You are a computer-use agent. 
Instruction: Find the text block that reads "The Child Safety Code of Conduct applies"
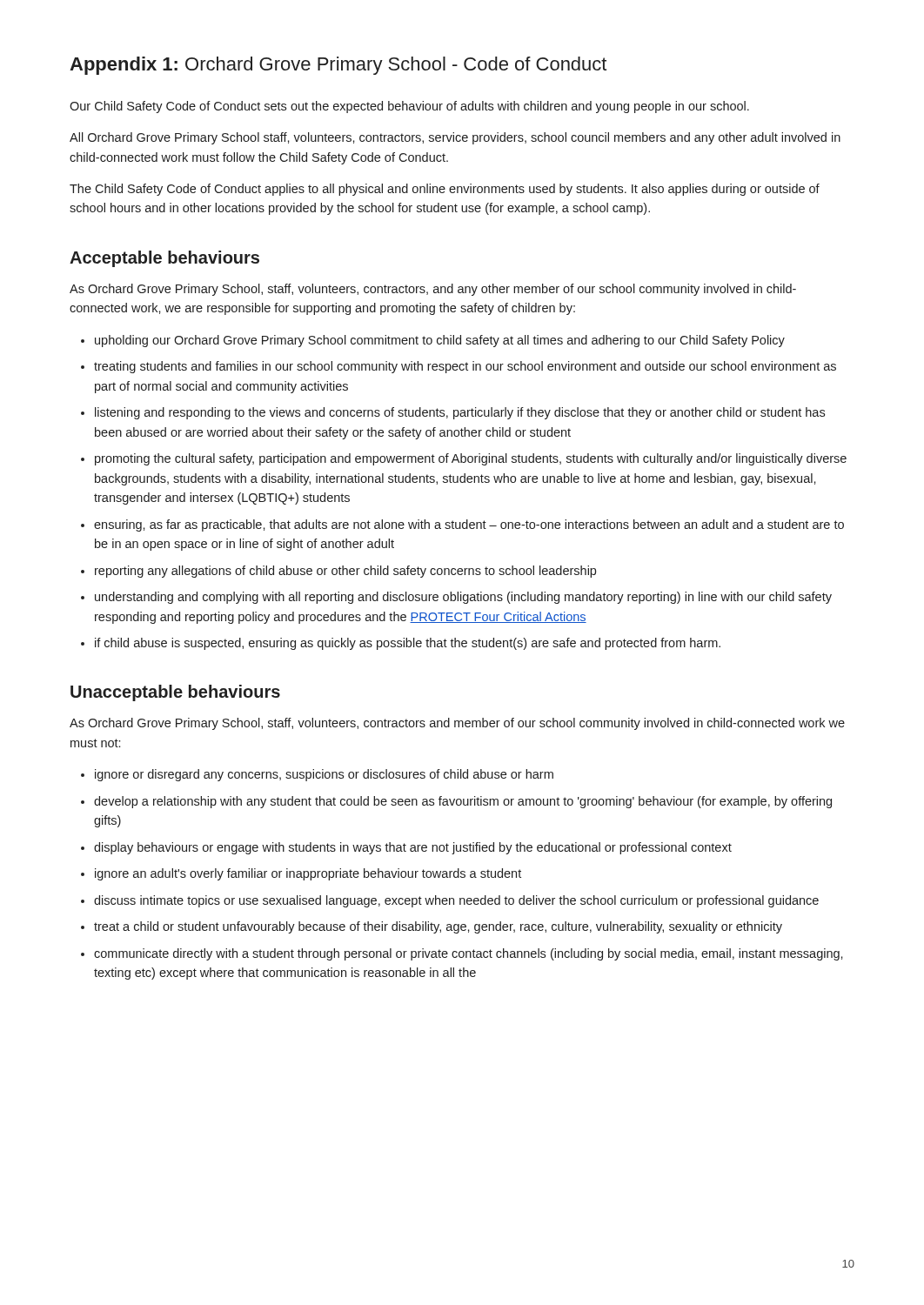pyautogui.click(x=444, y=199)
